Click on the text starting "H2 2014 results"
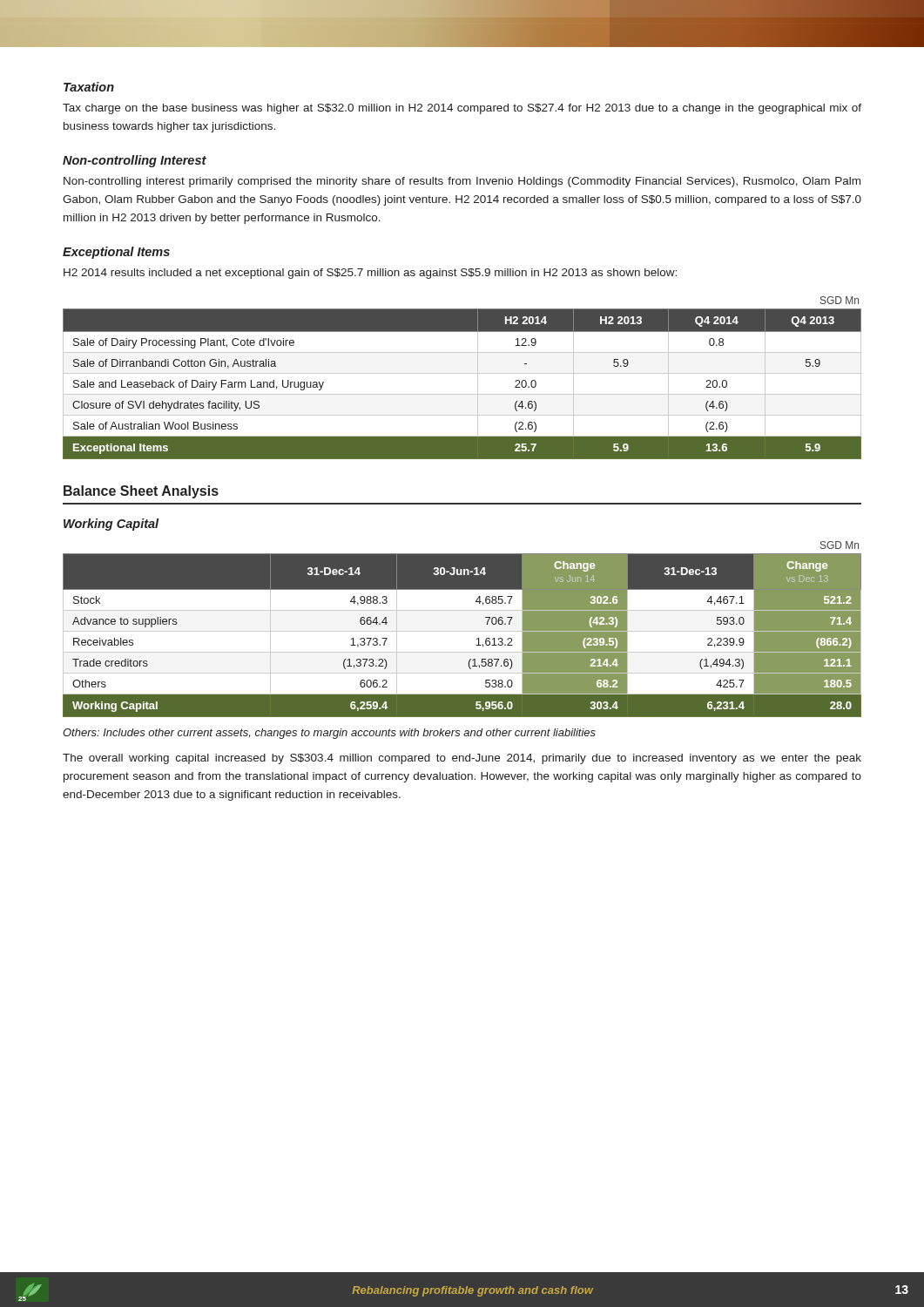Screen dimensions: 1307x924 [x=370, y=272]
